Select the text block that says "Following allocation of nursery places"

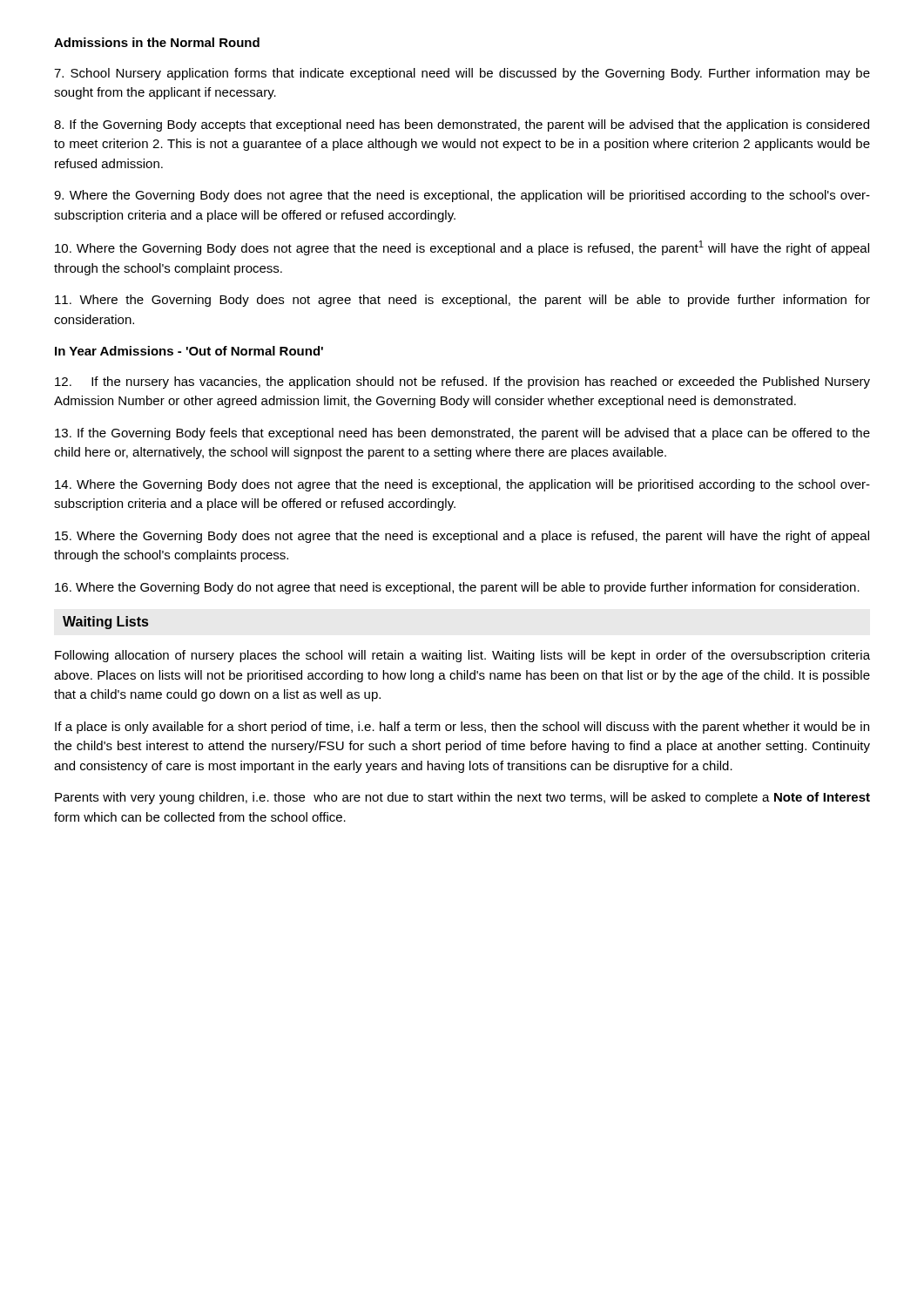(462, 675)
